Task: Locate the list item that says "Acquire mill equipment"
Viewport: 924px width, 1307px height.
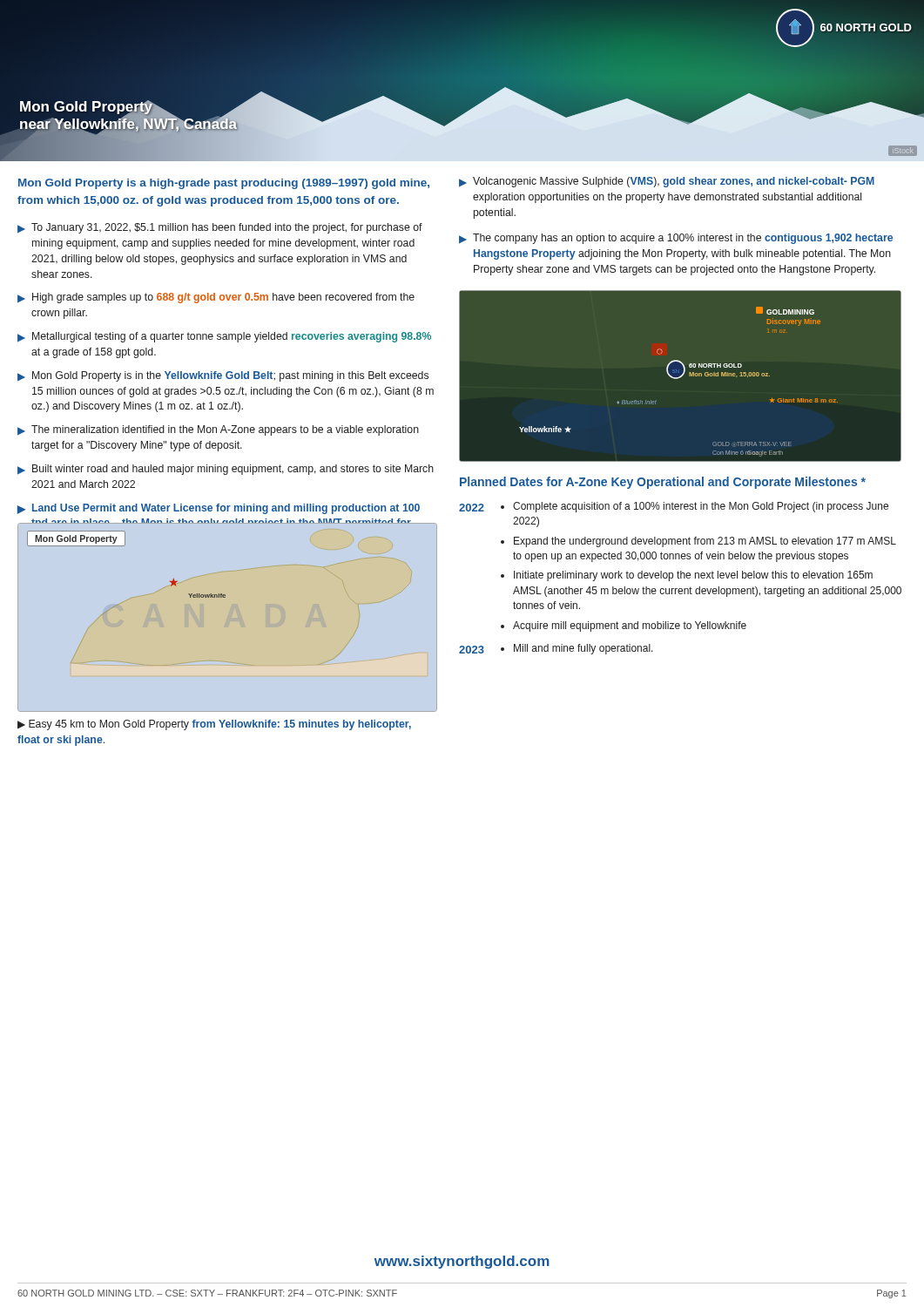Action: coord(630,625)
